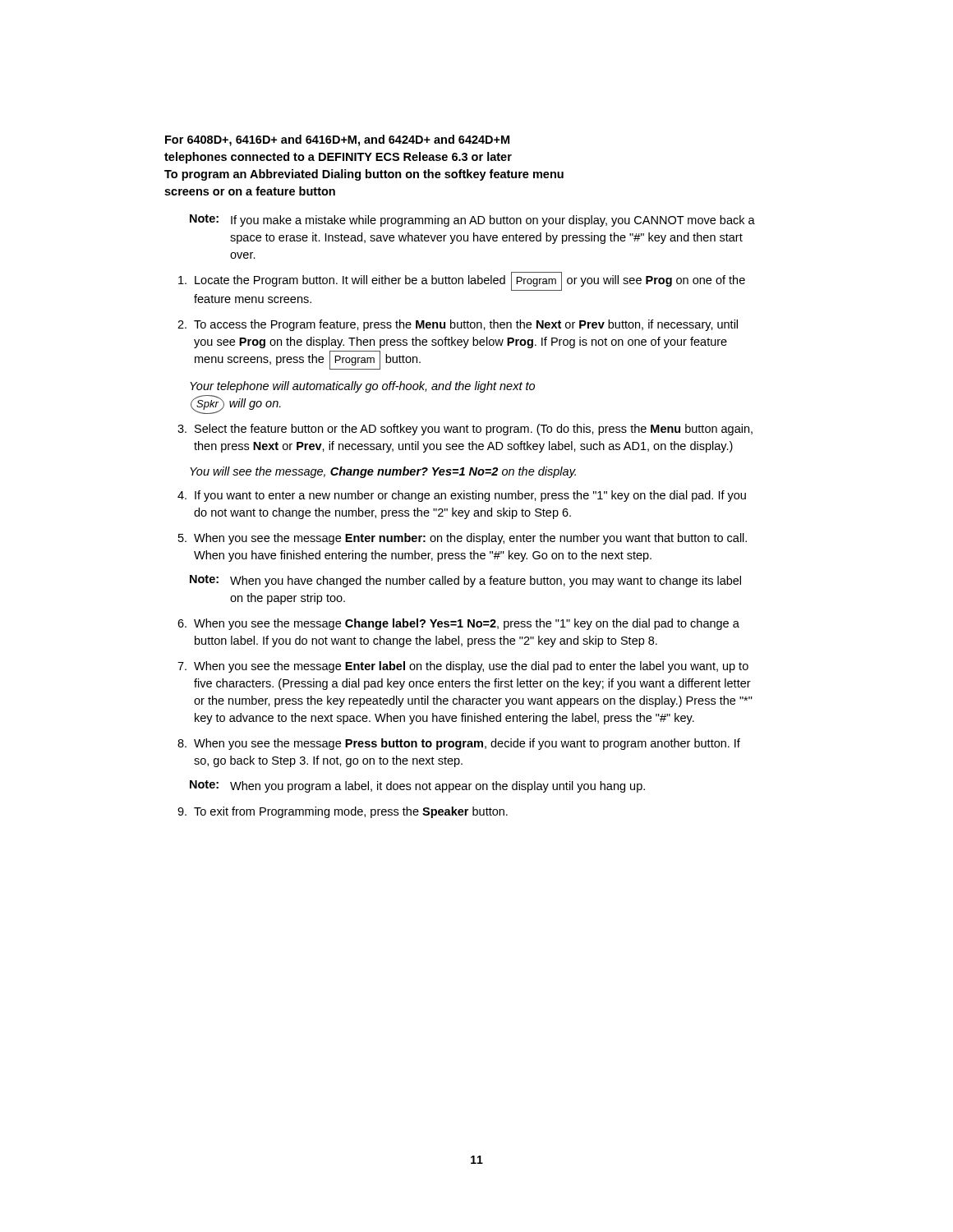Image resolution: width=953 pixels, height=1232 pixels.
Task: Click on the text block containing "Note: When you have changed"
Action: tap(472, 590)
